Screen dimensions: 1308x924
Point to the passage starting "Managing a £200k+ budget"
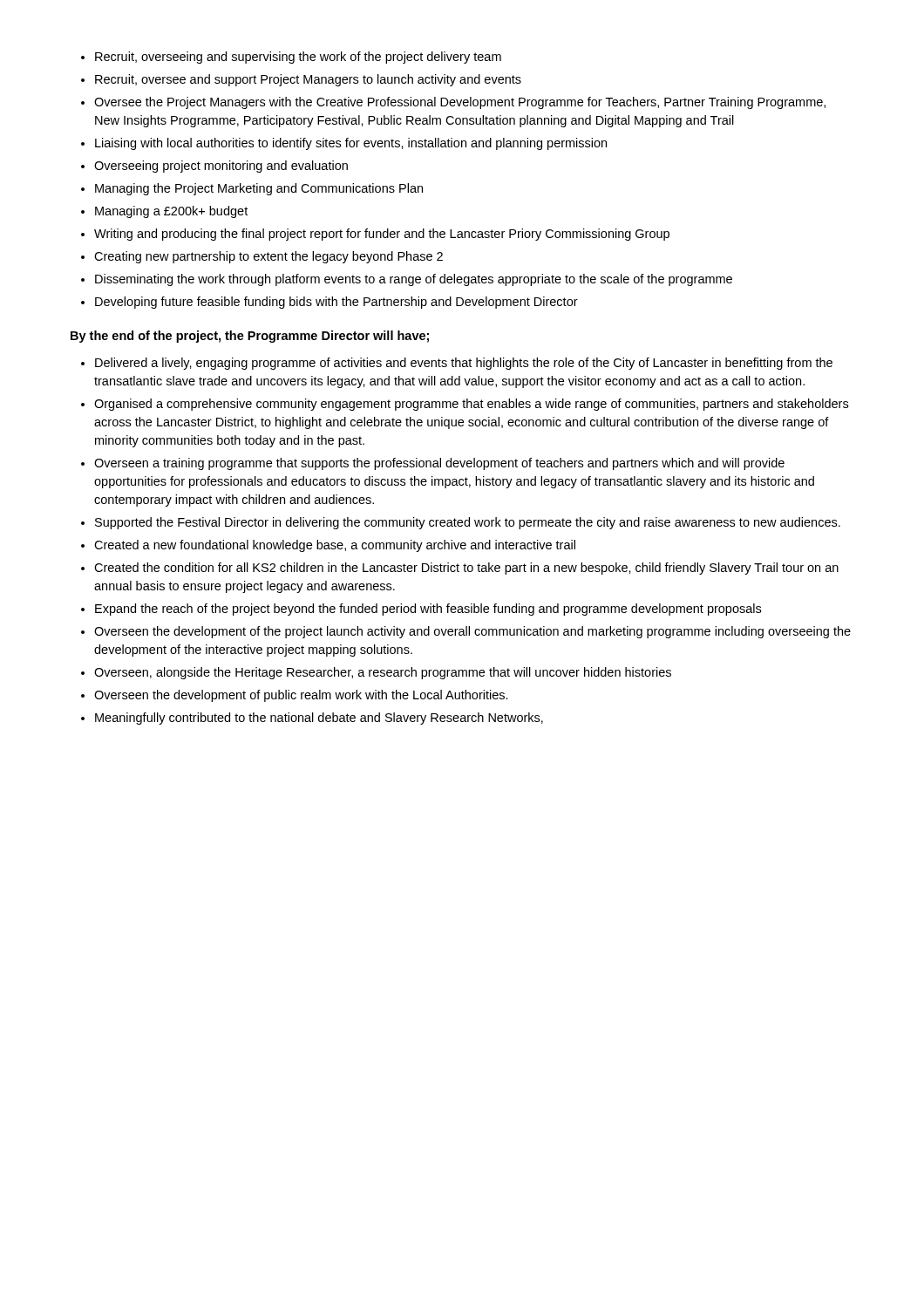(x=171, y=212)
